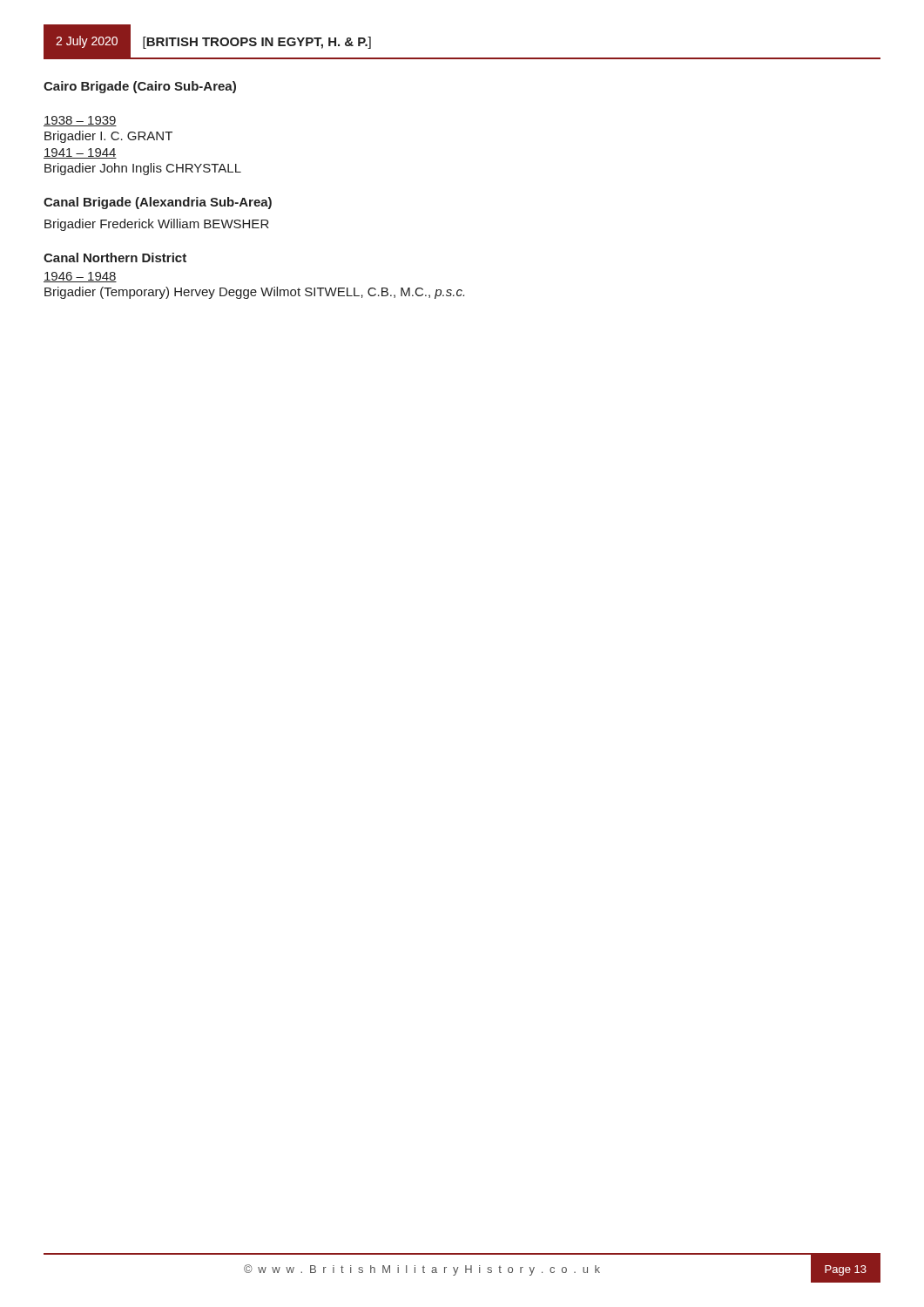Select the passage starting "Brigadier Frederick William BEWSHER"
Viewport: 924px width, 1307px height.
click(156, 223)
